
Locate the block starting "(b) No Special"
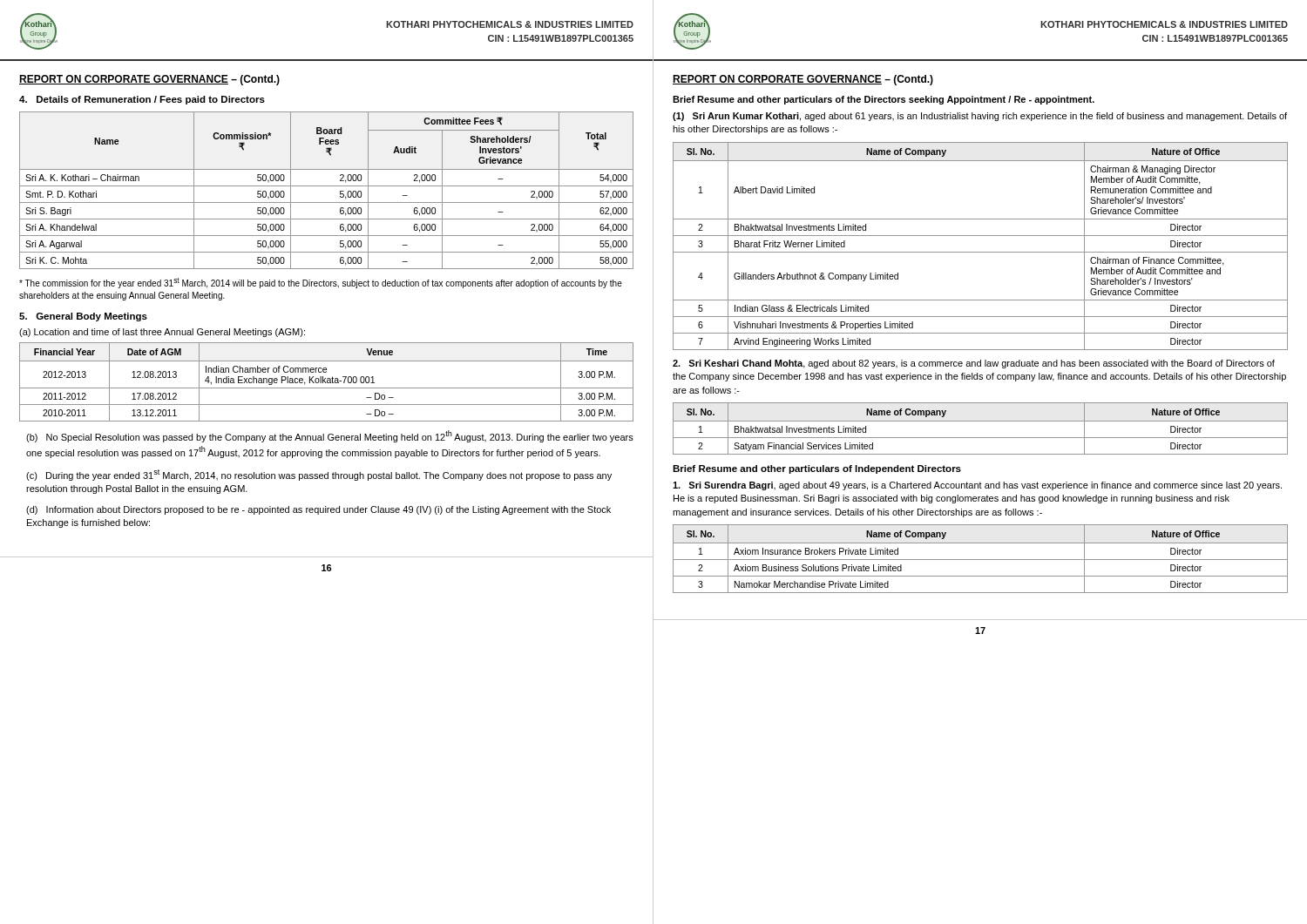330,444
